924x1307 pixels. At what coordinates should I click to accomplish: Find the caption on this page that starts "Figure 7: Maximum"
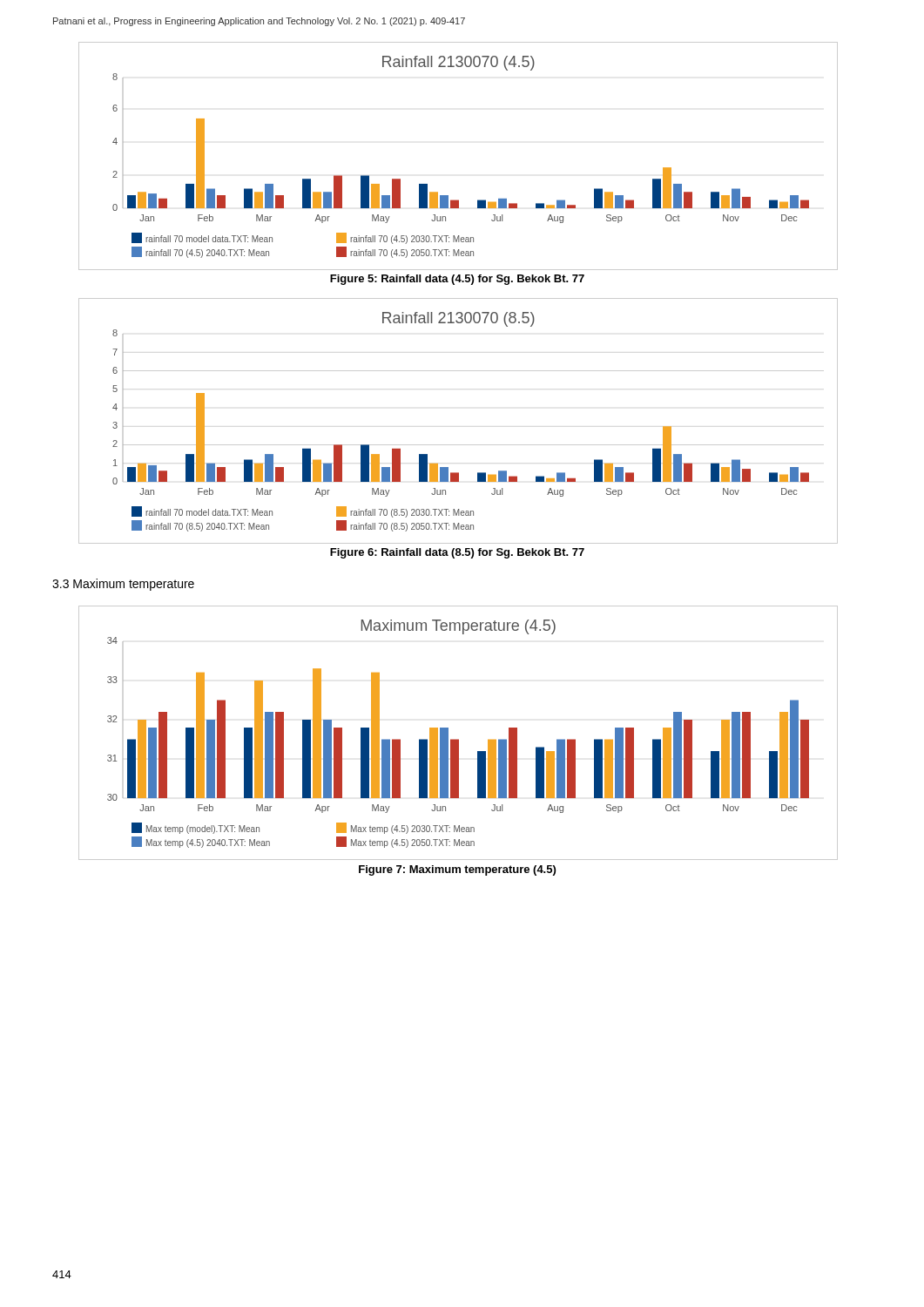coord(457,869)
